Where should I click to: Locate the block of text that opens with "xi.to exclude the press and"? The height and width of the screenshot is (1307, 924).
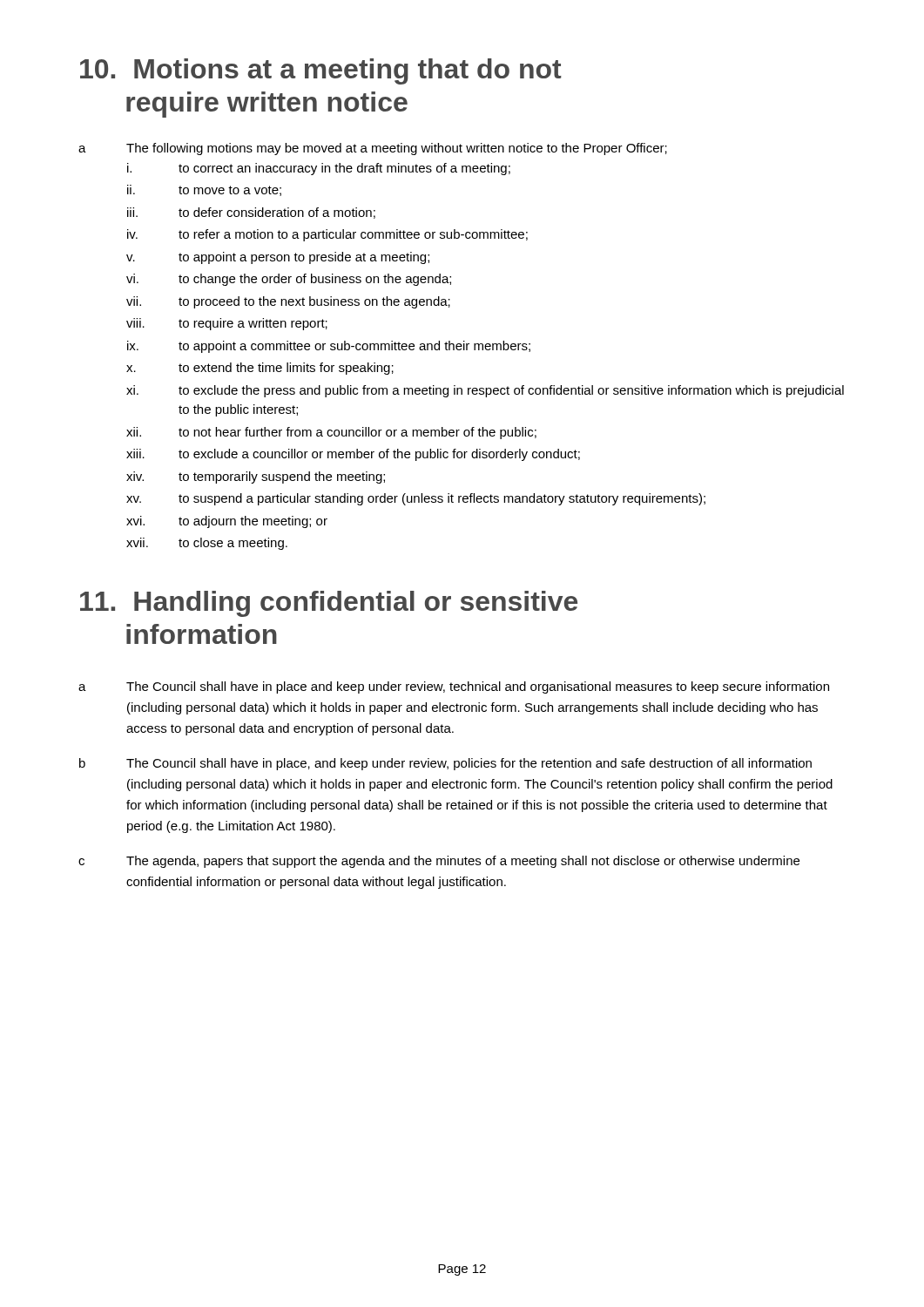coord(486,400)
